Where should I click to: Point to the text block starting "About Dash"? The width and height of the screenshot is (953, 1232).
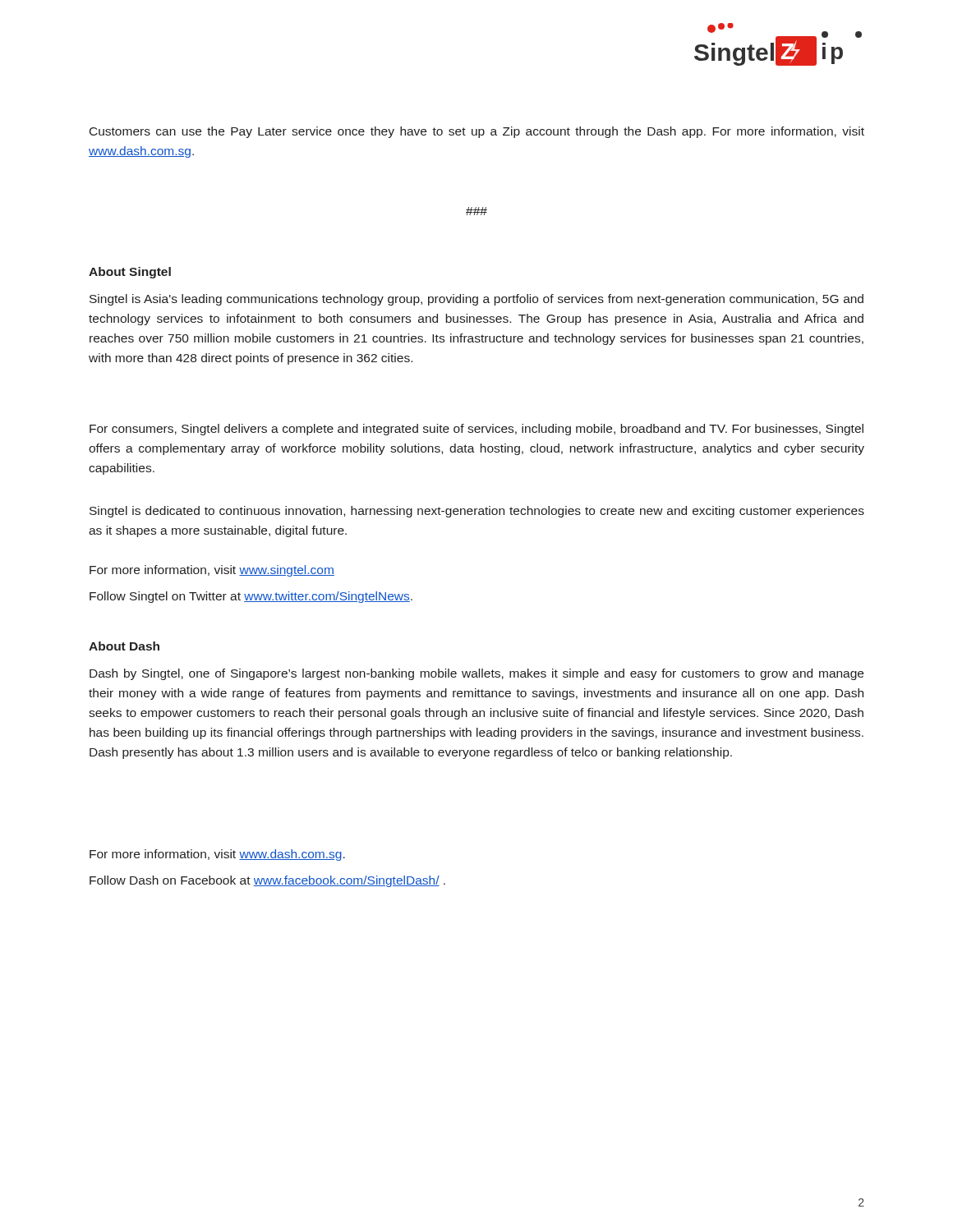point(124,646)
